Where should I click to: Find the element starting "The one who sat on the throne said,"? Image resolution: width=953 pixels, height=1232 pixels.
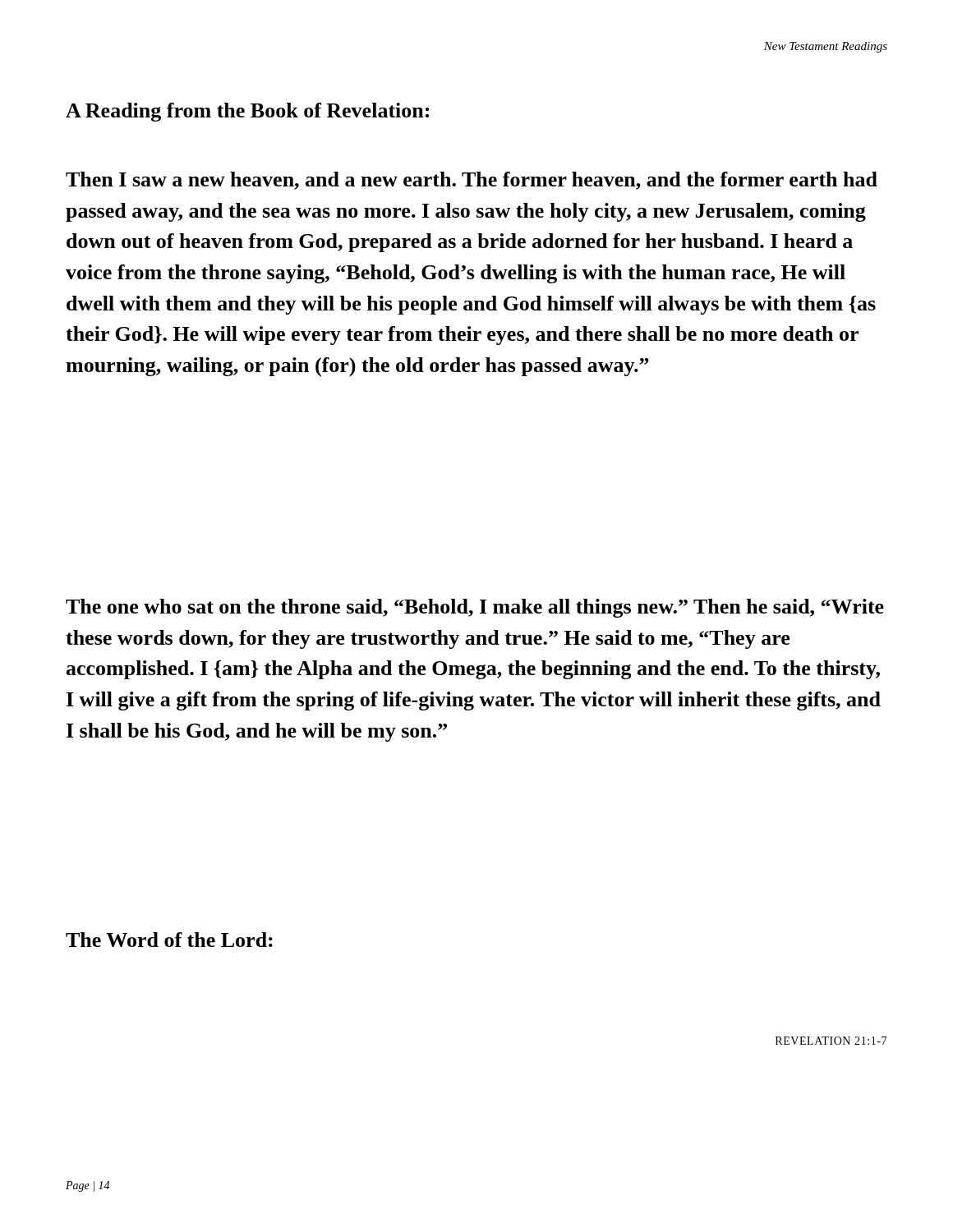click(x=475, y=668)
